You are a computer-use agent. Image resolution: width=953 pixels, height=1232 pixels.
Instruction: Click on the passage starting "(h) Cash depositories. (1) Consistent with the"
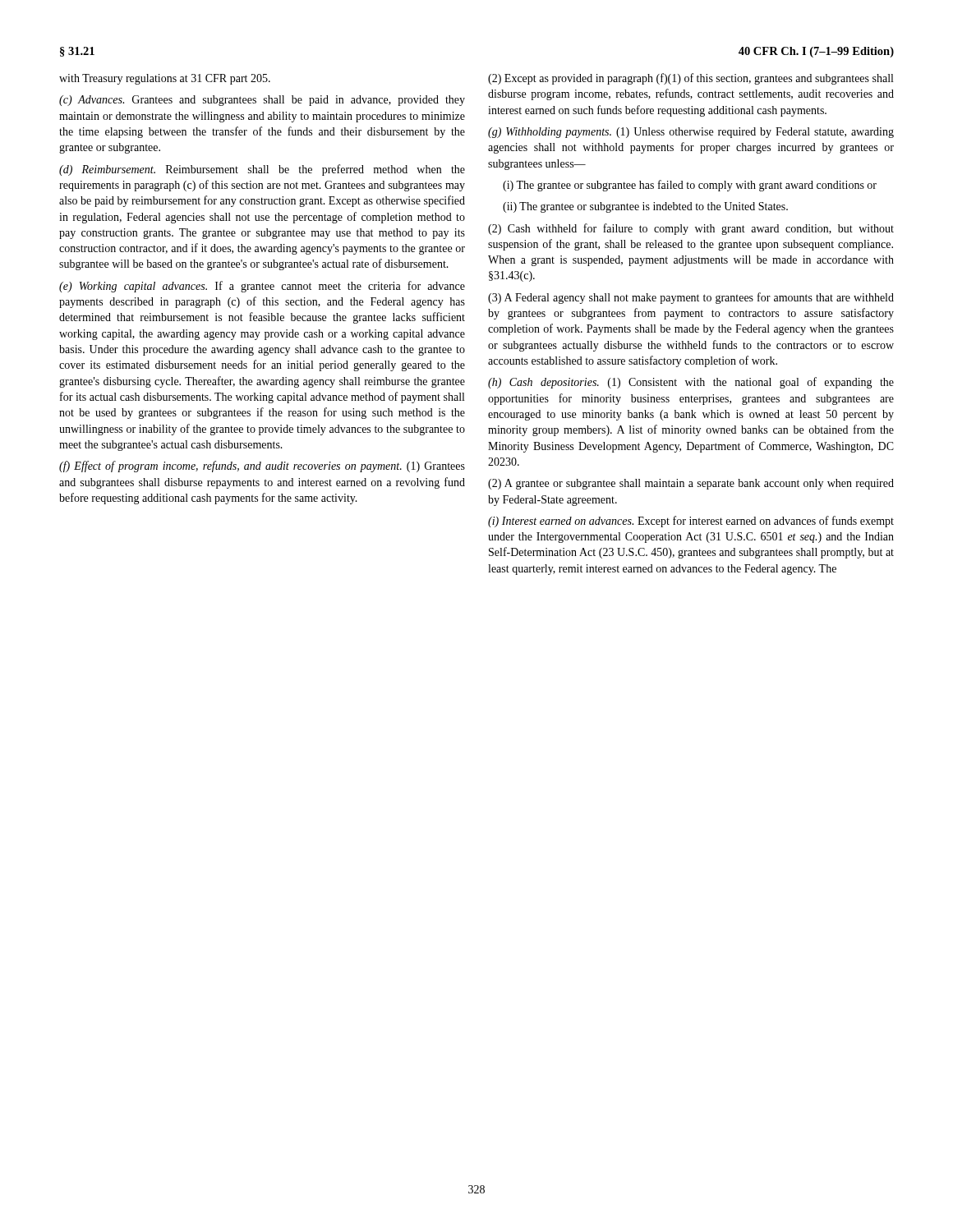[x=691, y=422]
